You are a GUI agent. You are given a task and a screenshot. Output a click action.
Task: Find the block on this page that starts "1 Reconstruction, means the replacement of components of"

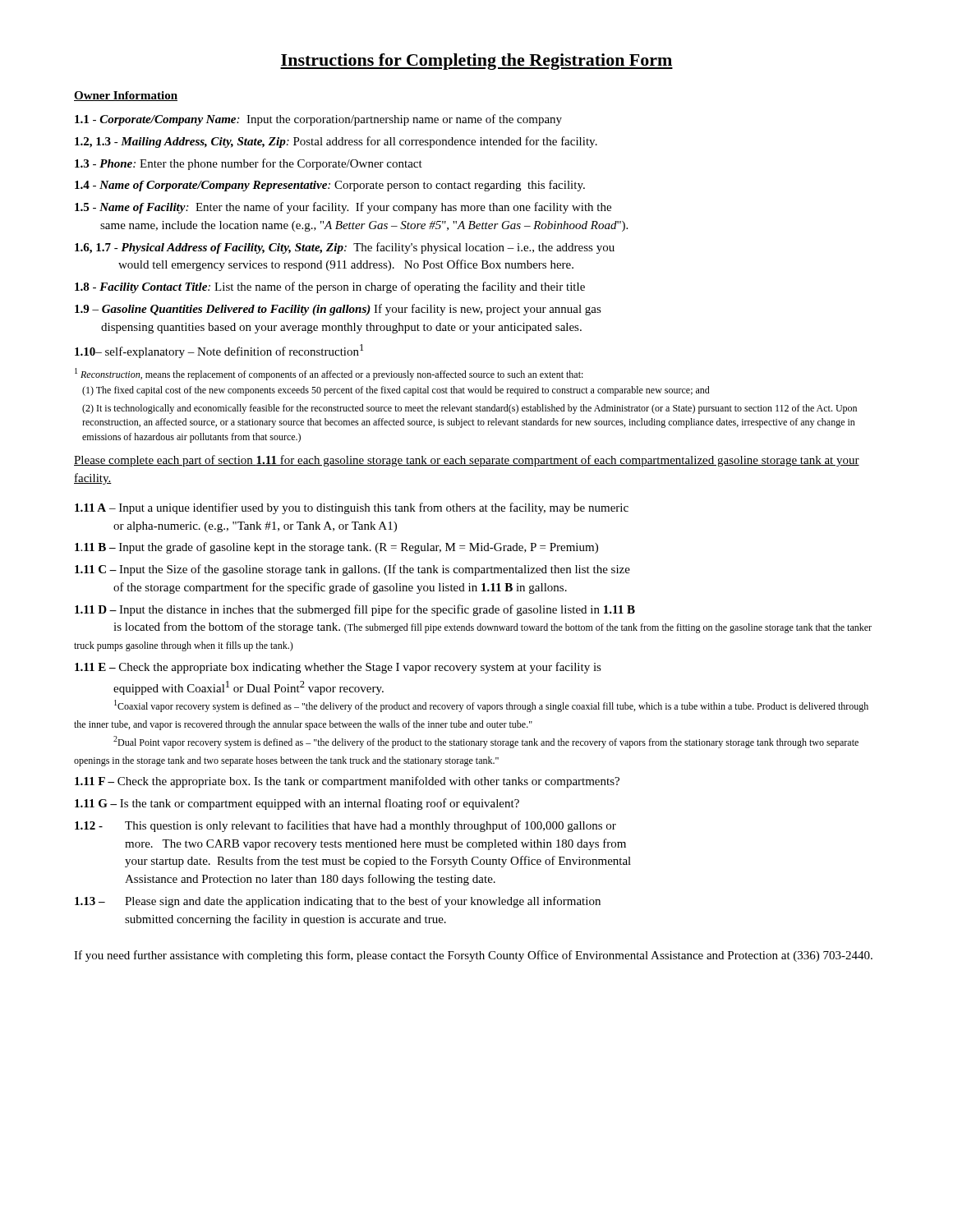pos(476,405)
